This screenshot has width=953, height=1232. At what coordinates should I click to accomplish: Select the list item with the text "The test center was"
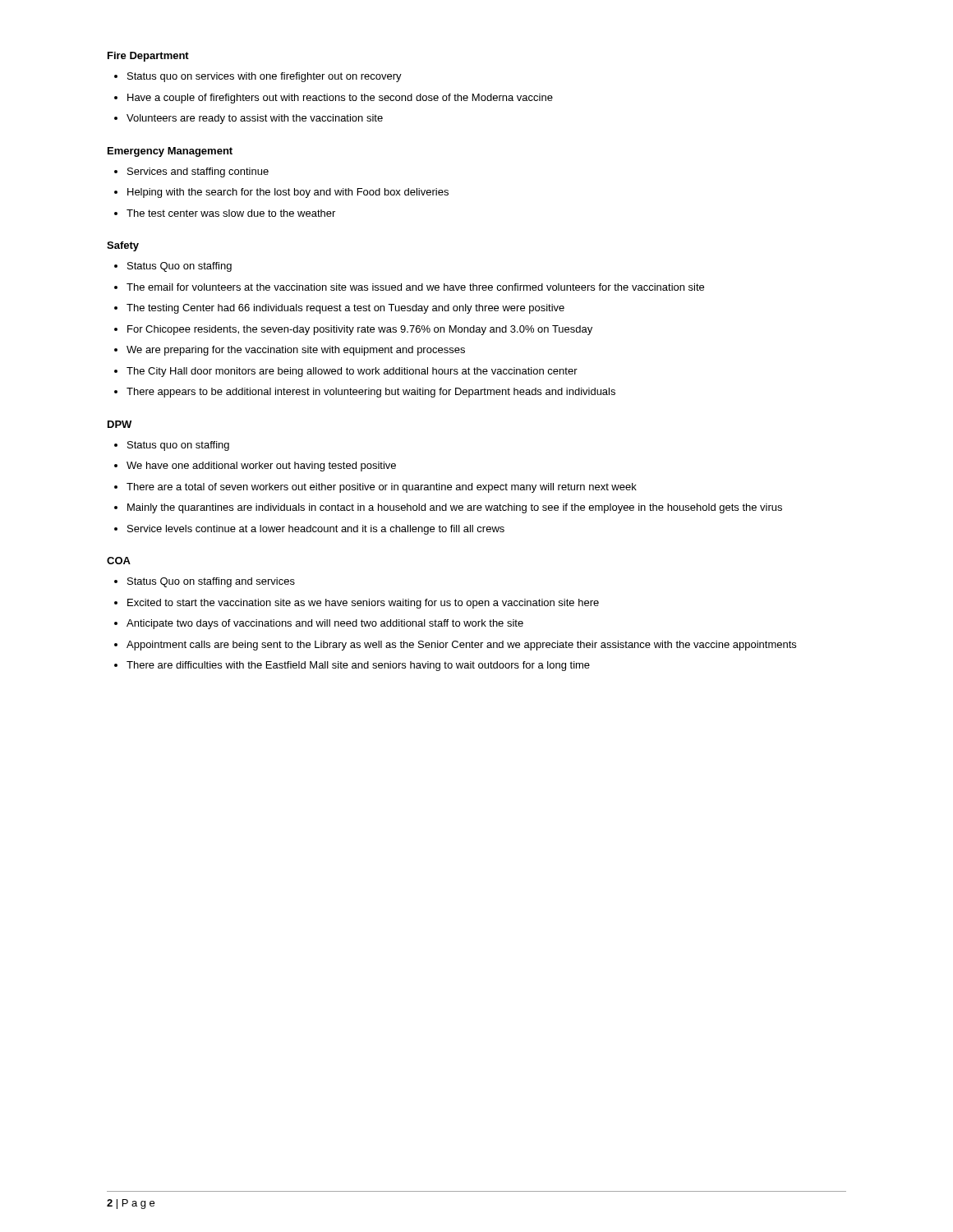coord(231,213)
